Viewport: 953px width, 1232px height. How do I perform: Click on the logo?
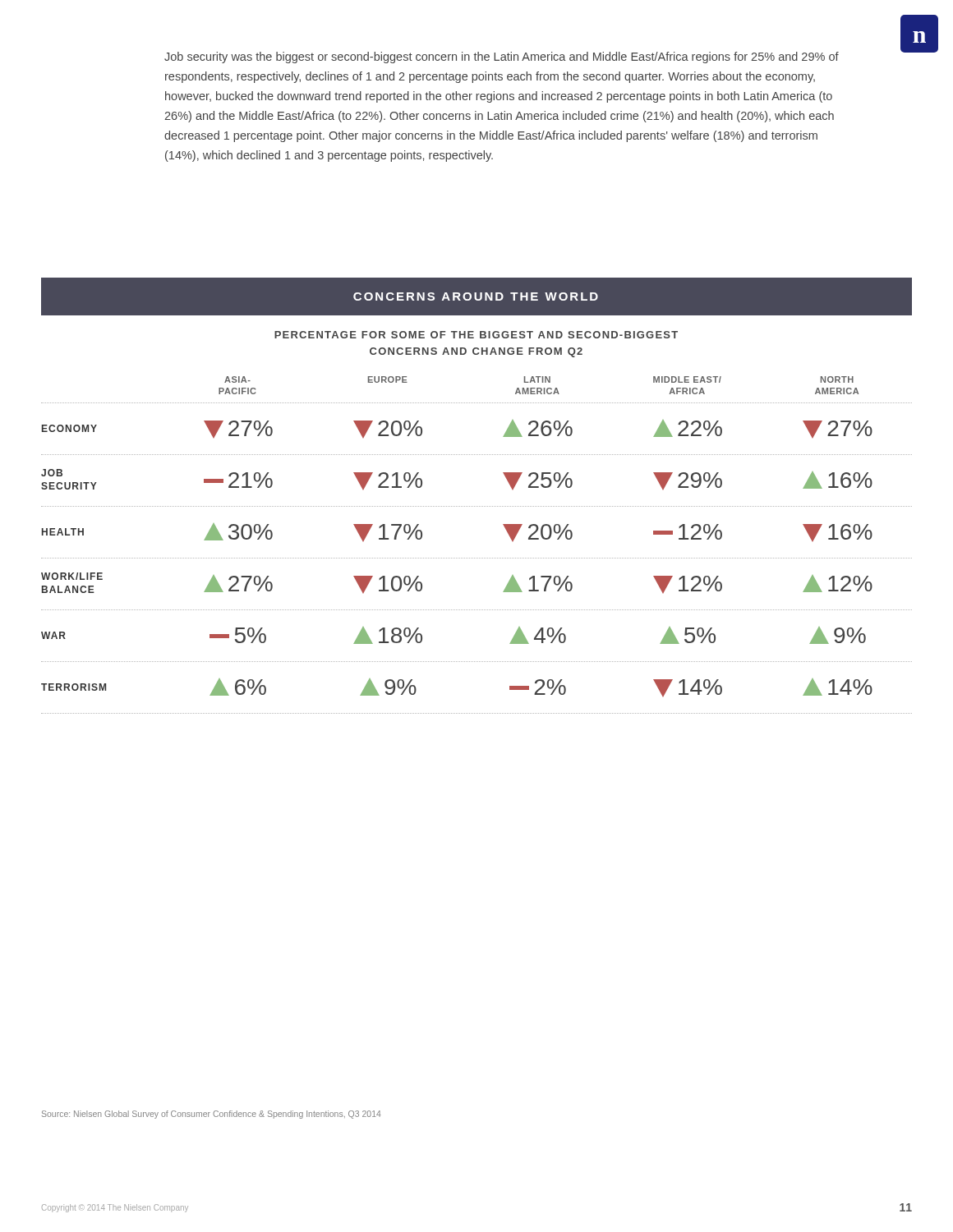(x=919, y=35)
